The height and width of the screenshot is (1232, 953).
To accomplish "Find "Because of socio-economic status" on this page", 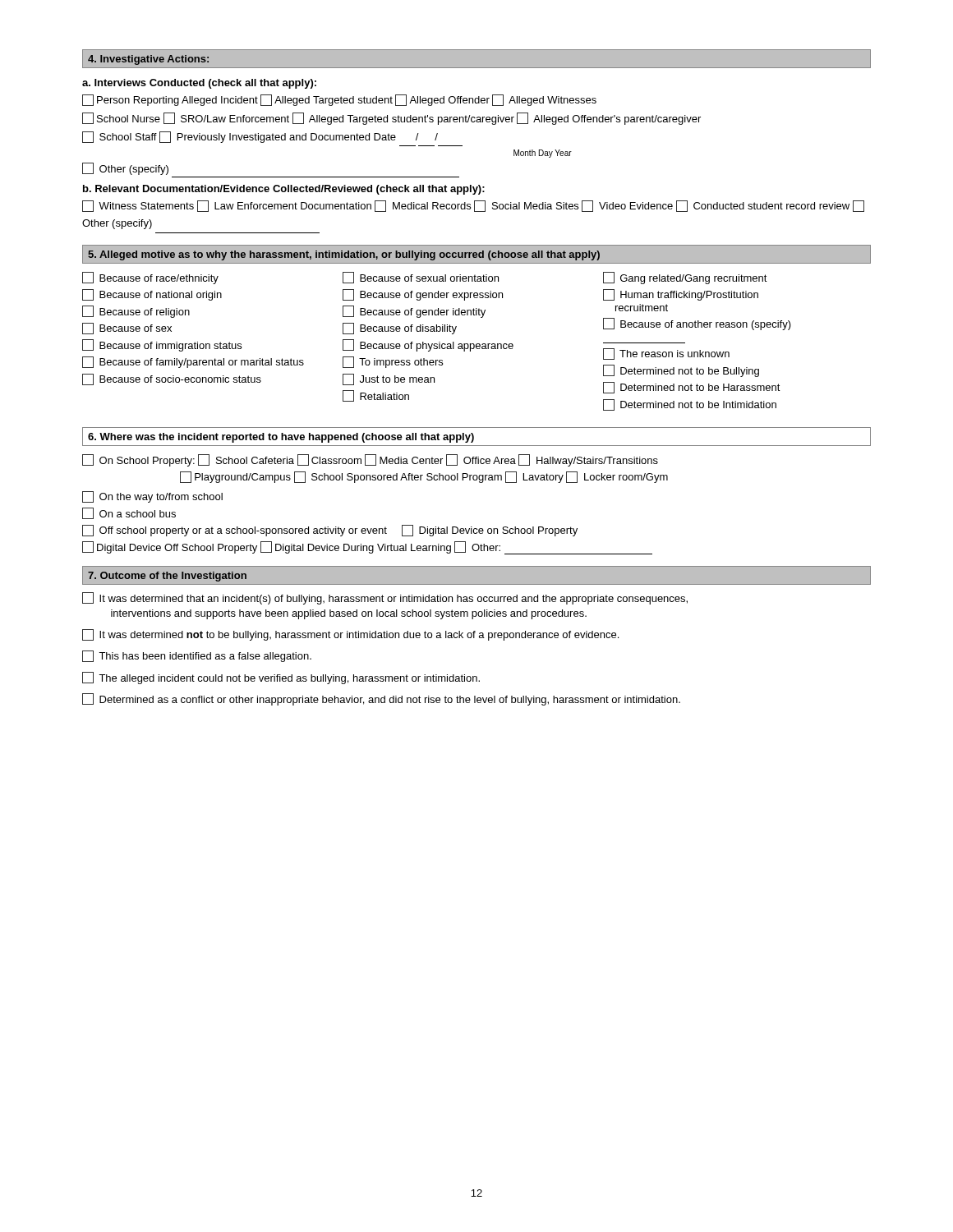I will tap(172, 379).
